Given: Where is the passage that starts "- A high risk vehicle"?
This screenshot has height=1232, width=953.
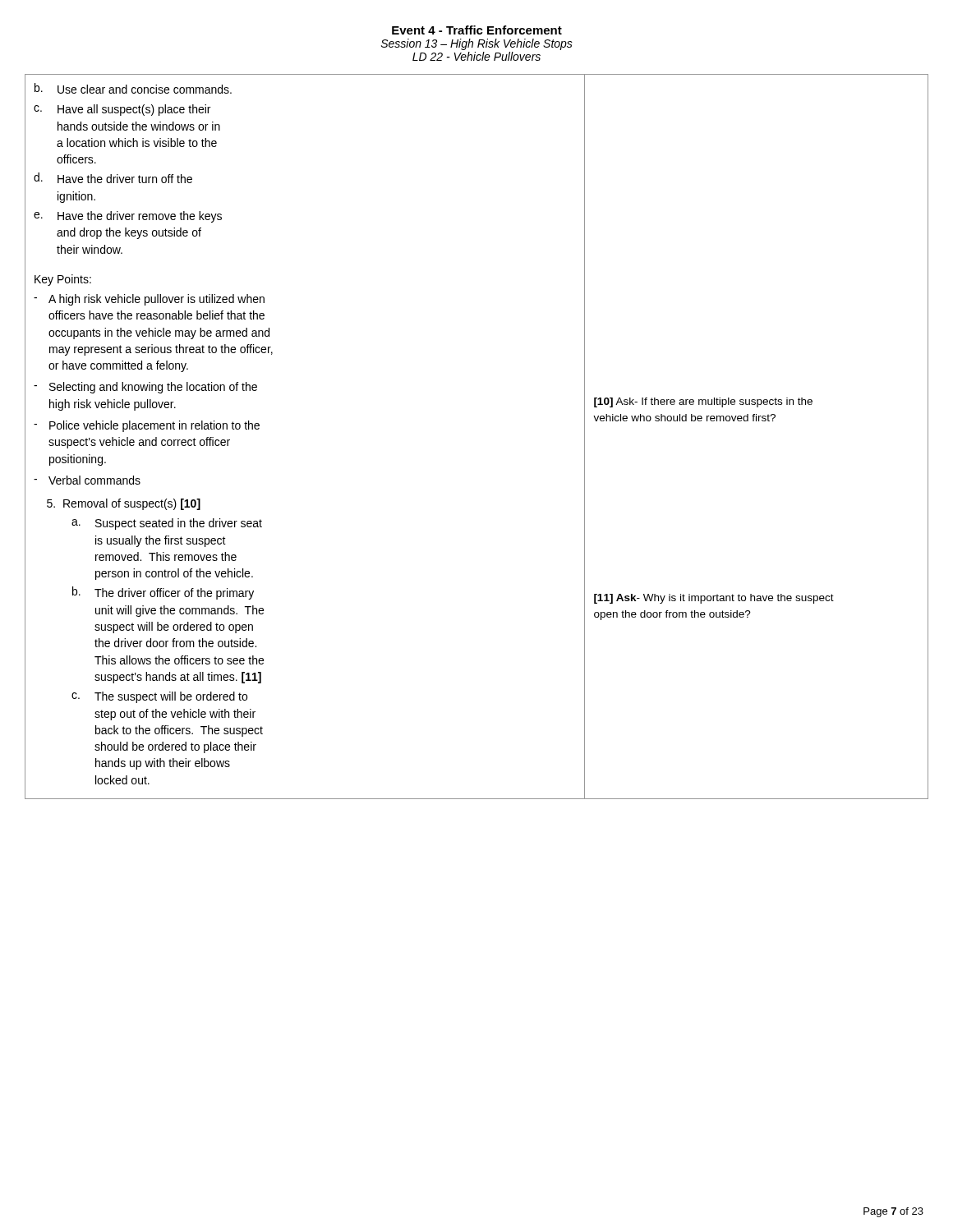Looking at the screenshot, I should pos(153,332).
